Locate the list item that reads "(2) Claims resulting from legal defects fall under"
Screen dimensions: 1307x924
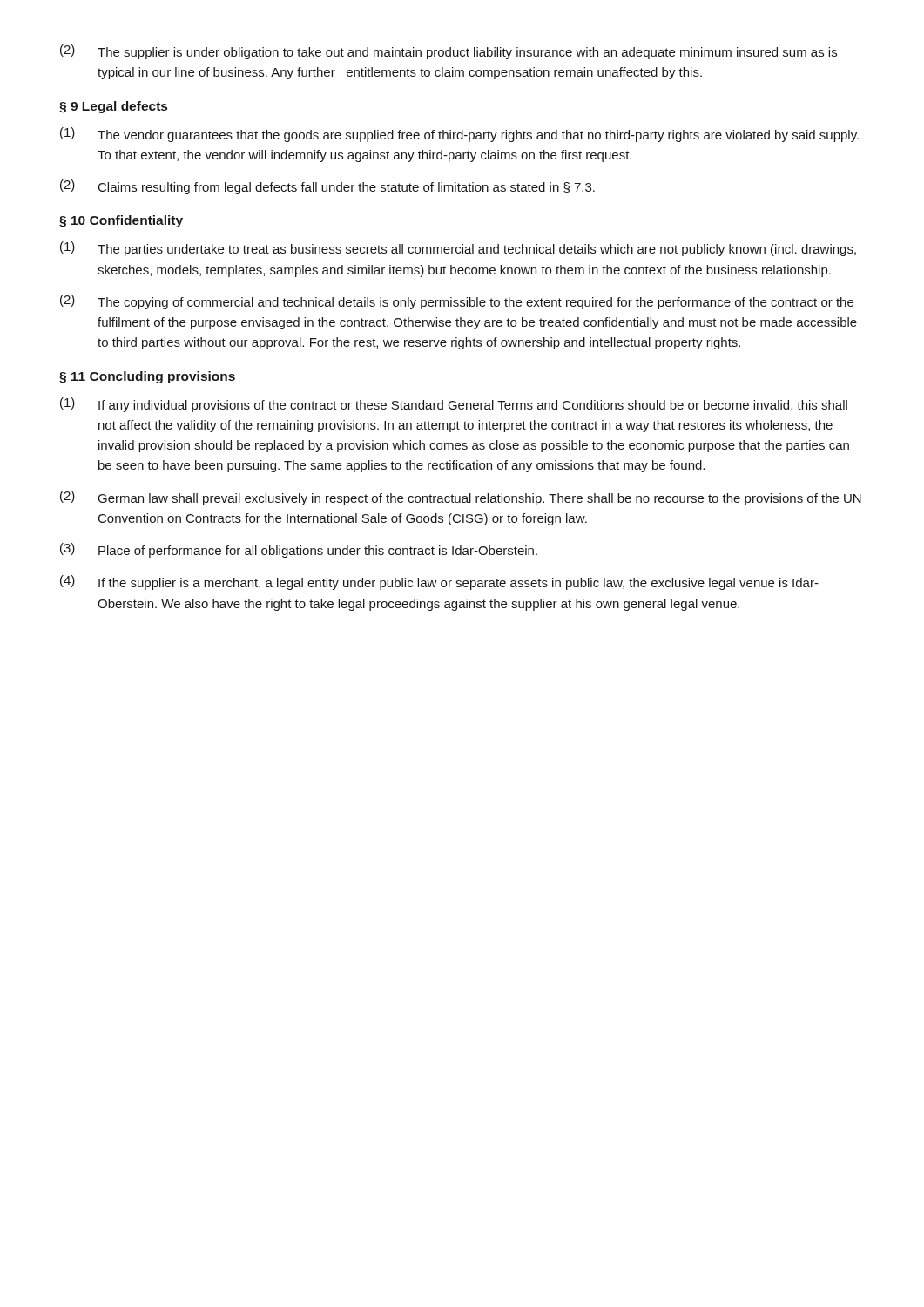click(327, 187)
